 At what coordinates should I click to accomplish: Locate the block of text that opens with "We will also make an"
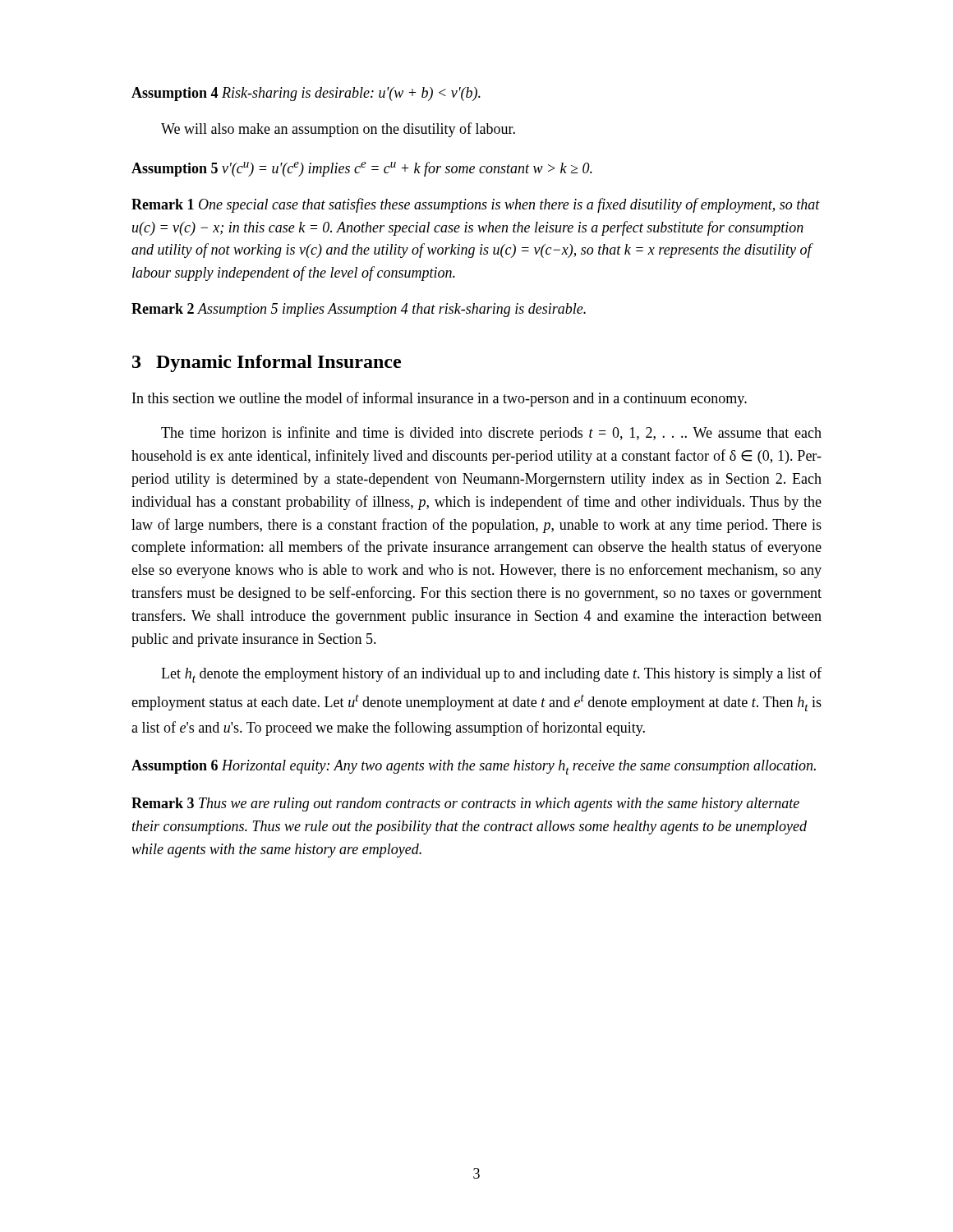coord(339,129)
